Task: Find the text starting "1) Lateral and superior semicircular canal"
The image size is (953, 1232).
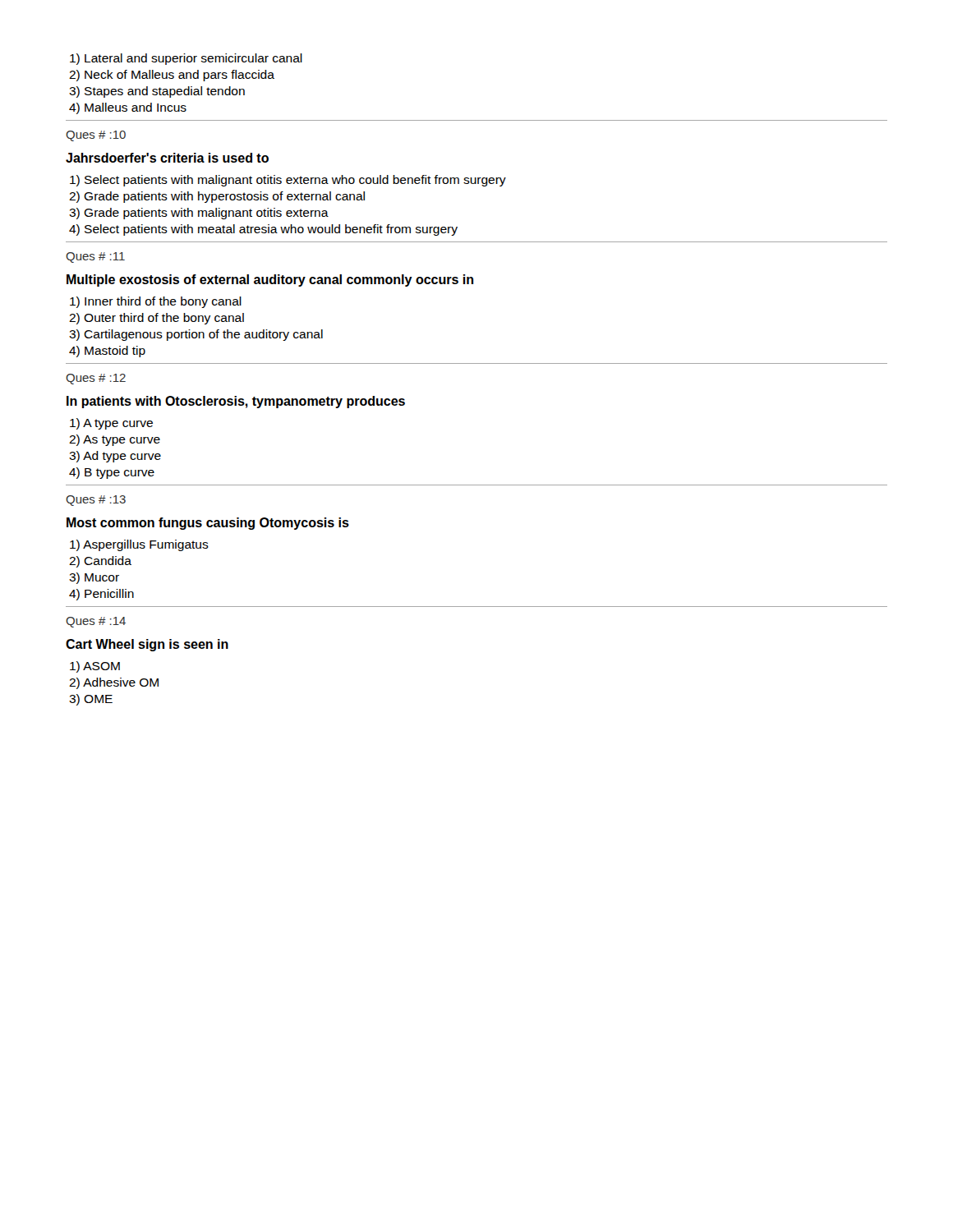Action: (186, 58)
